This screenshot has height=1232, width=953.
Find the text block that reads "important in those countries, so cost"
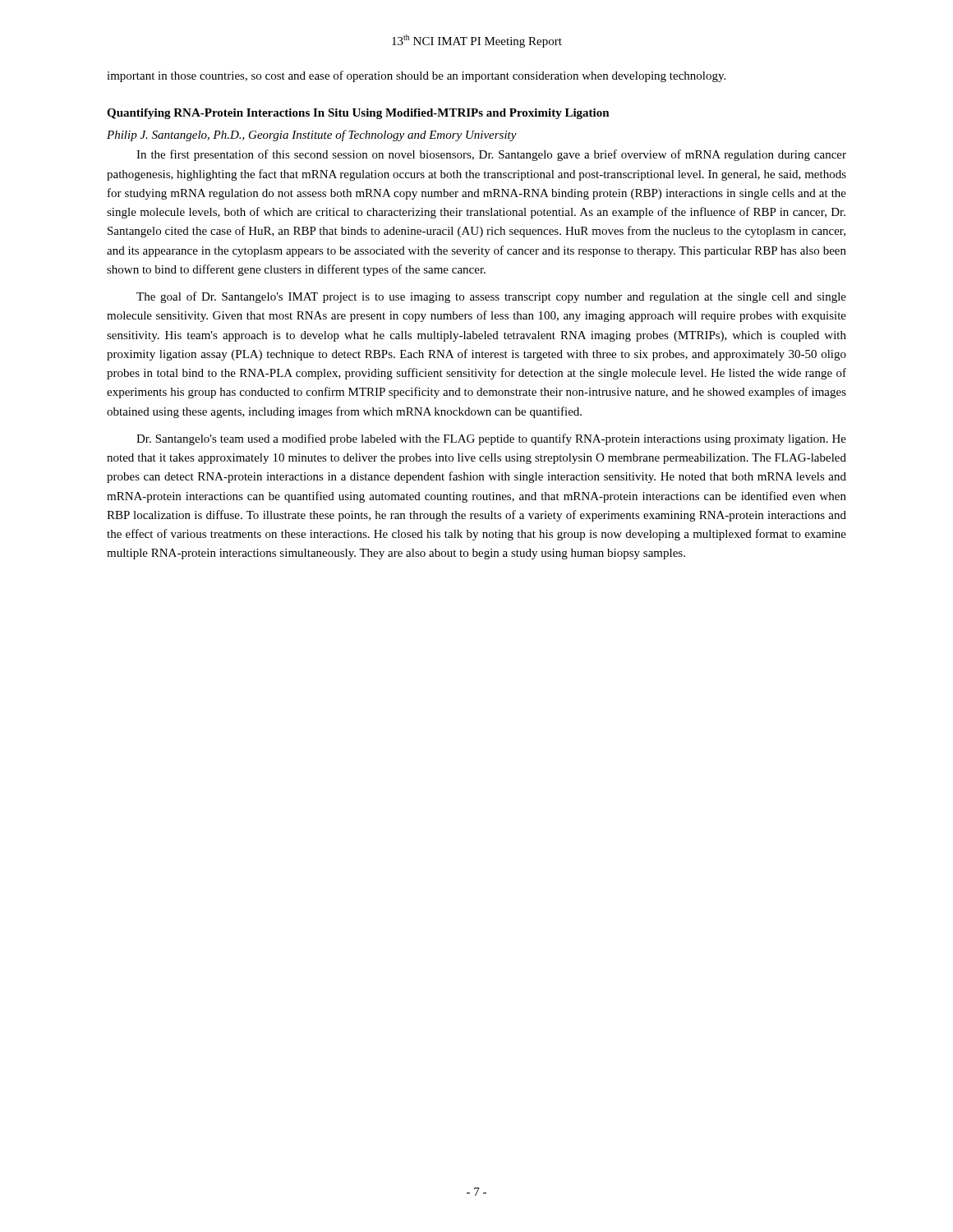tap(417, 76)
